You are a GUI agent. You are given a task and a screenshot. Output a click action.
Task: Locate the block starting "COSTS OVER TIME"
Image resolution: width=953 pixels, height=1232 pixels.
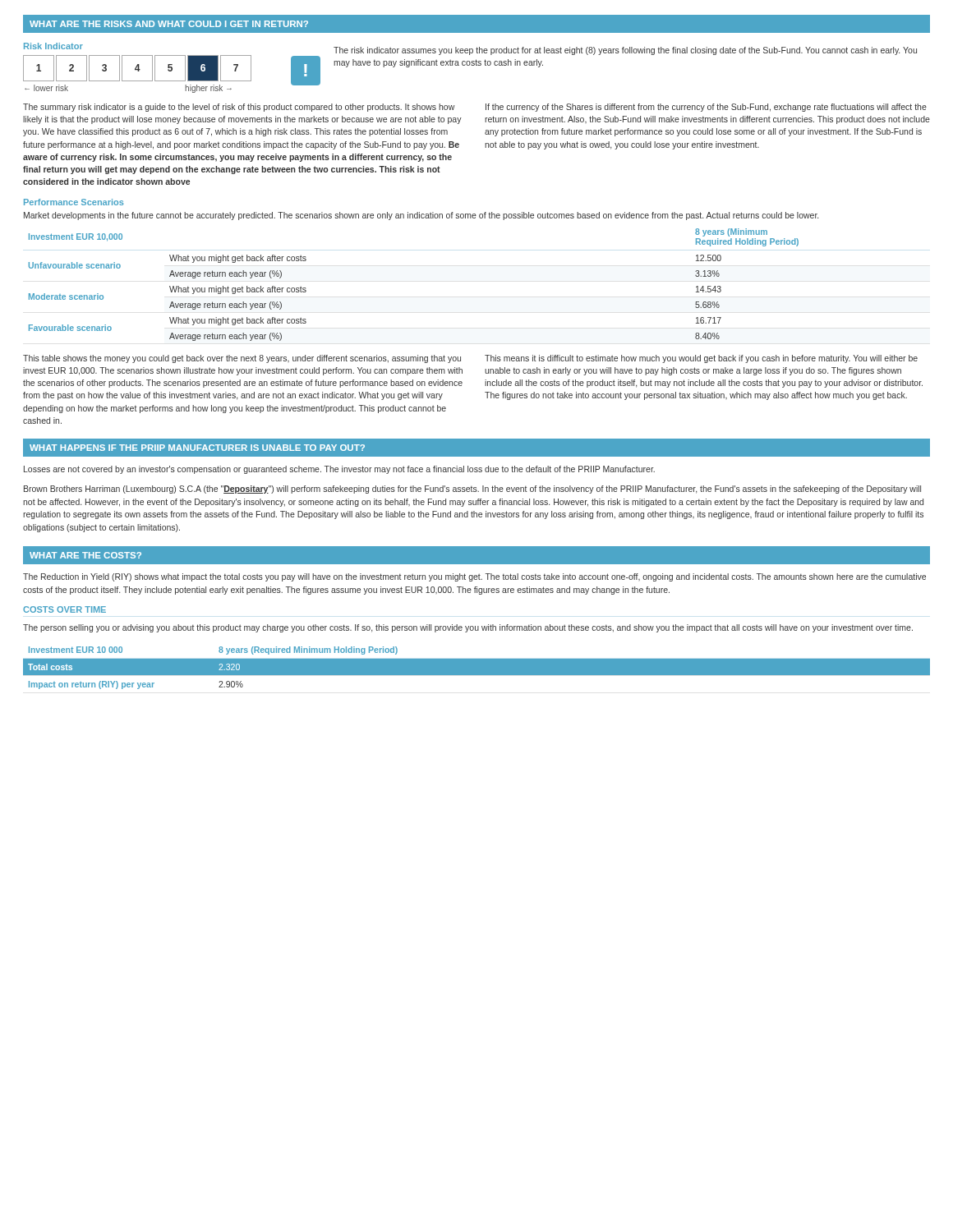65,610
